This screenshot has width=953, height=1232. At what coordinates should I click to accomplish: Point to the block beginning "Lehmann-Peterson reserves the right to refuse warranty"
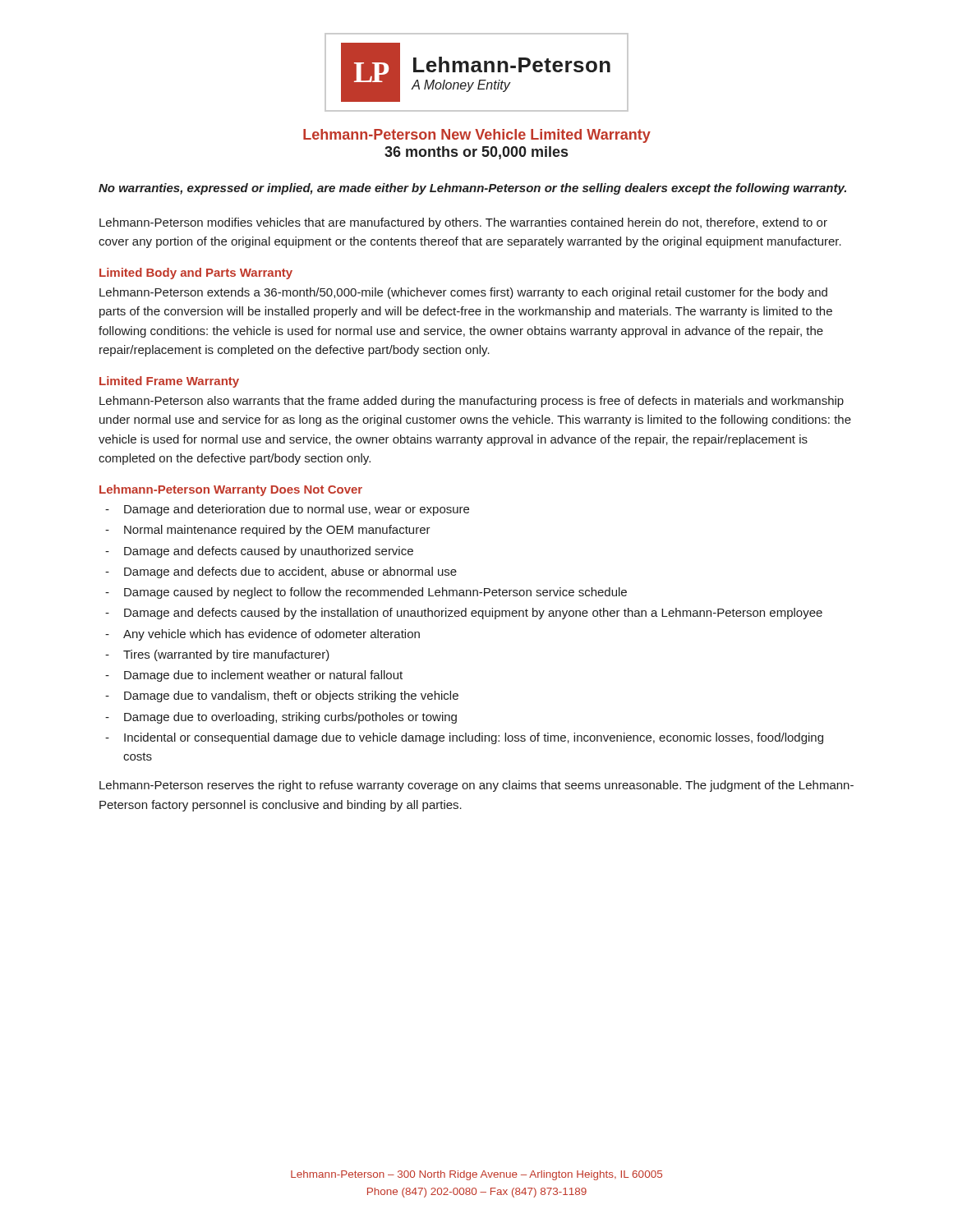tap(476, 795)
